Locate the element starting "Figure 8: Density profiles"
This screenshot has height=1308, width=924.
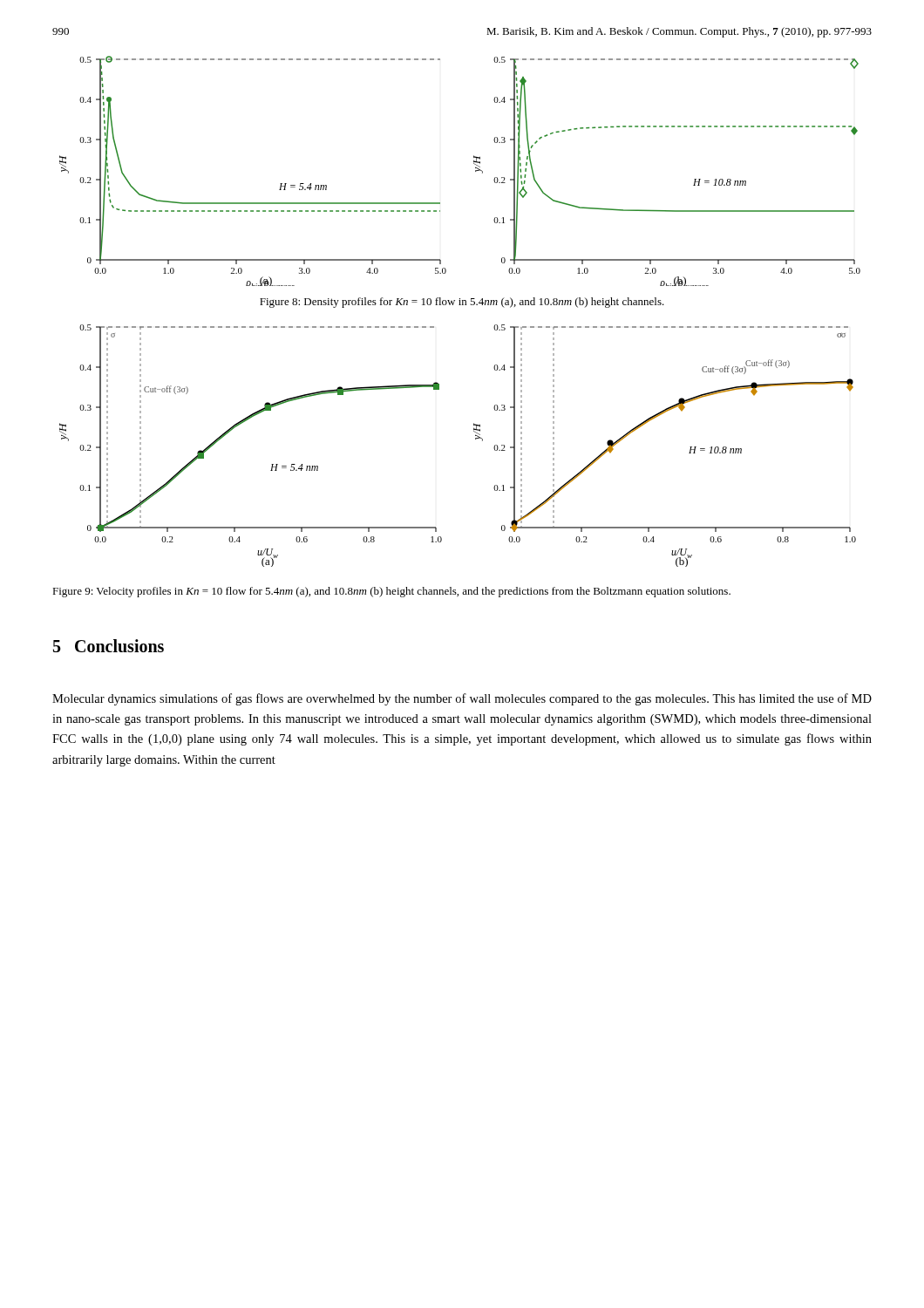click(462, 301)
